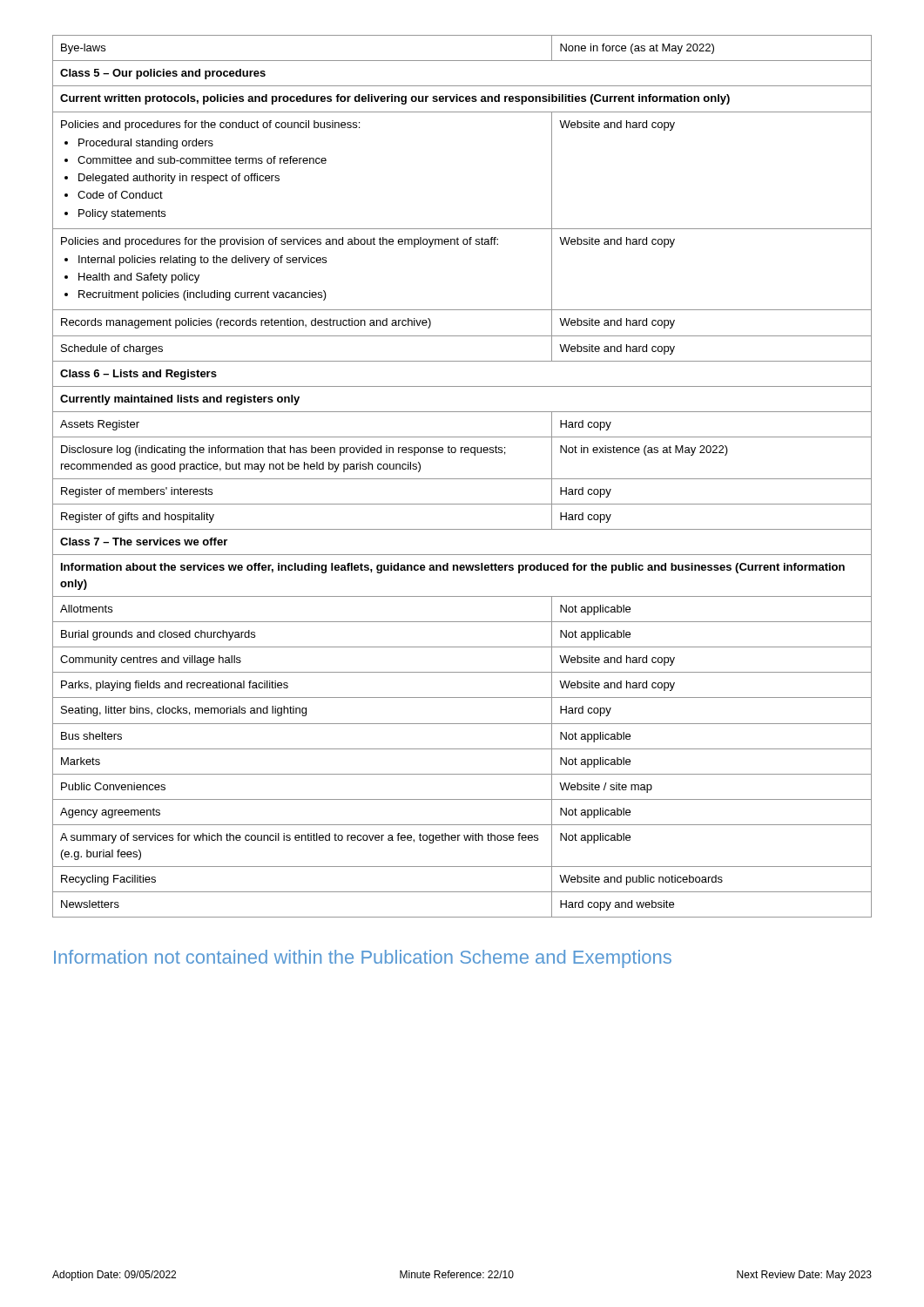Select the text starting "Information not contained within"
Viewport: 924px width, 1307px height.
(x=362, y=957)
